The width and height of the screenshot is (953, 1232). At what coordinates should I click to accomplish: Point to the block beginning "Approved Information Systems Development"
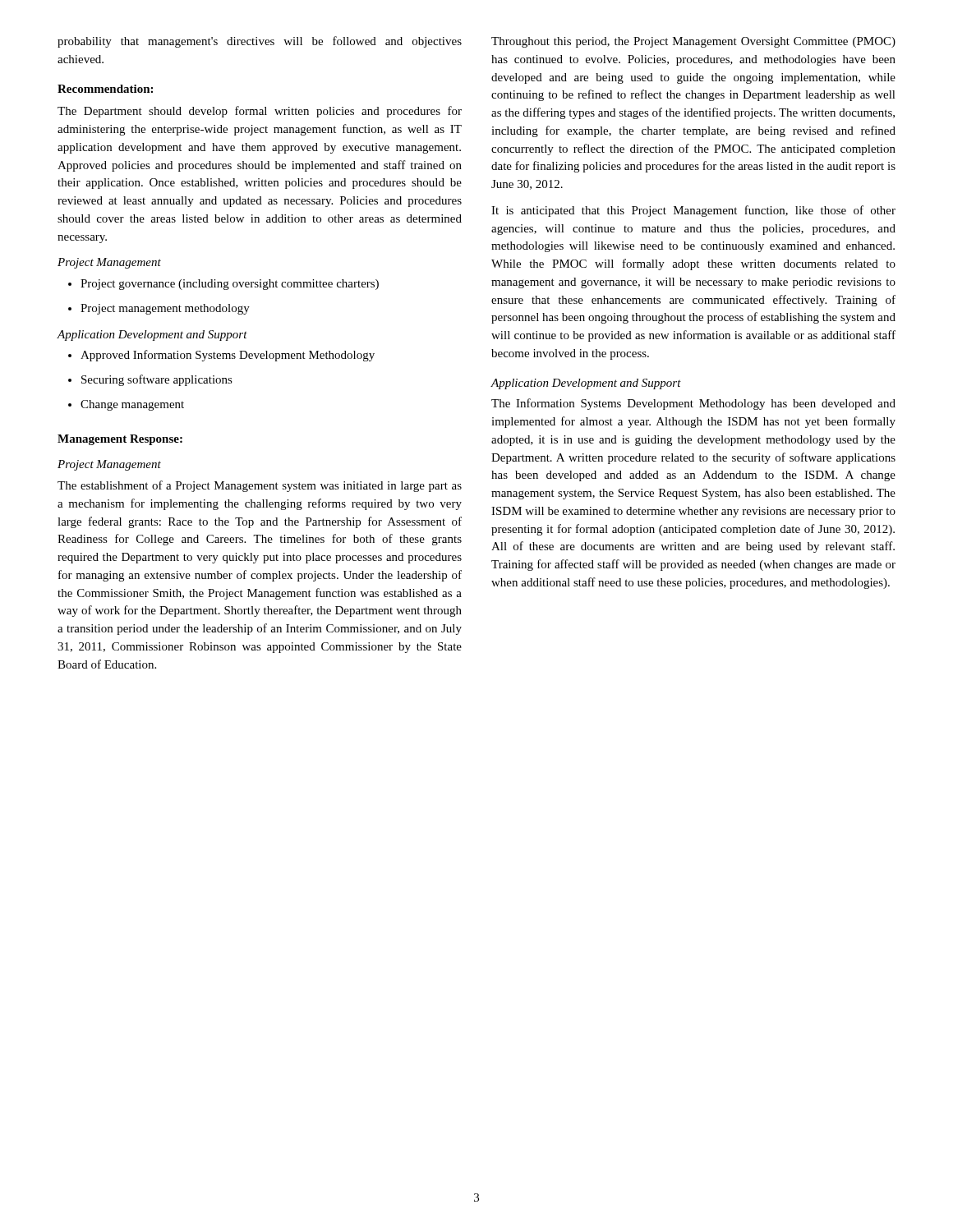pyautogui.click(x=260, y=356)
